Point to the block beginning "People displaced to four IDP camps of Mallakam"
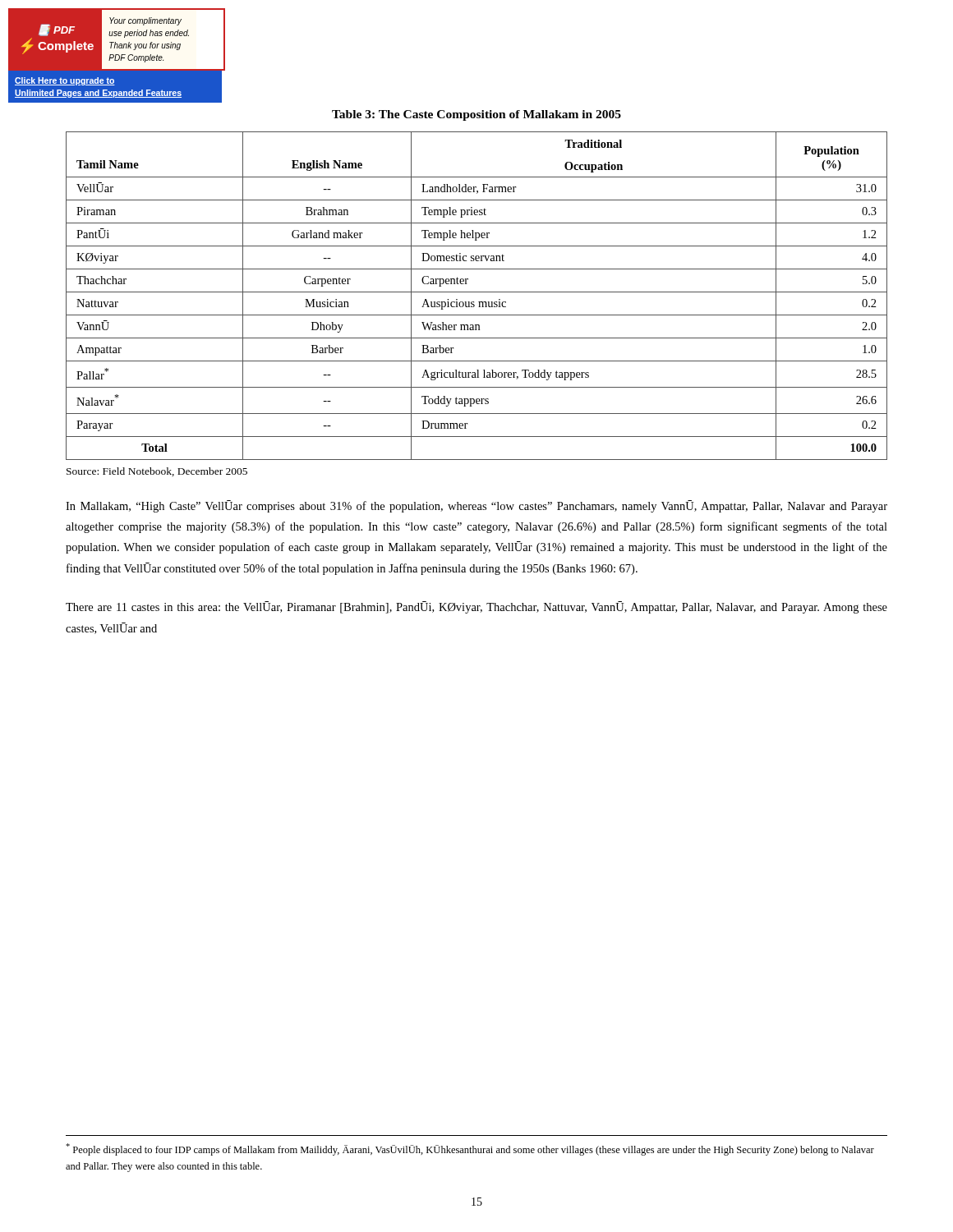 click(x=470, y=1157)
